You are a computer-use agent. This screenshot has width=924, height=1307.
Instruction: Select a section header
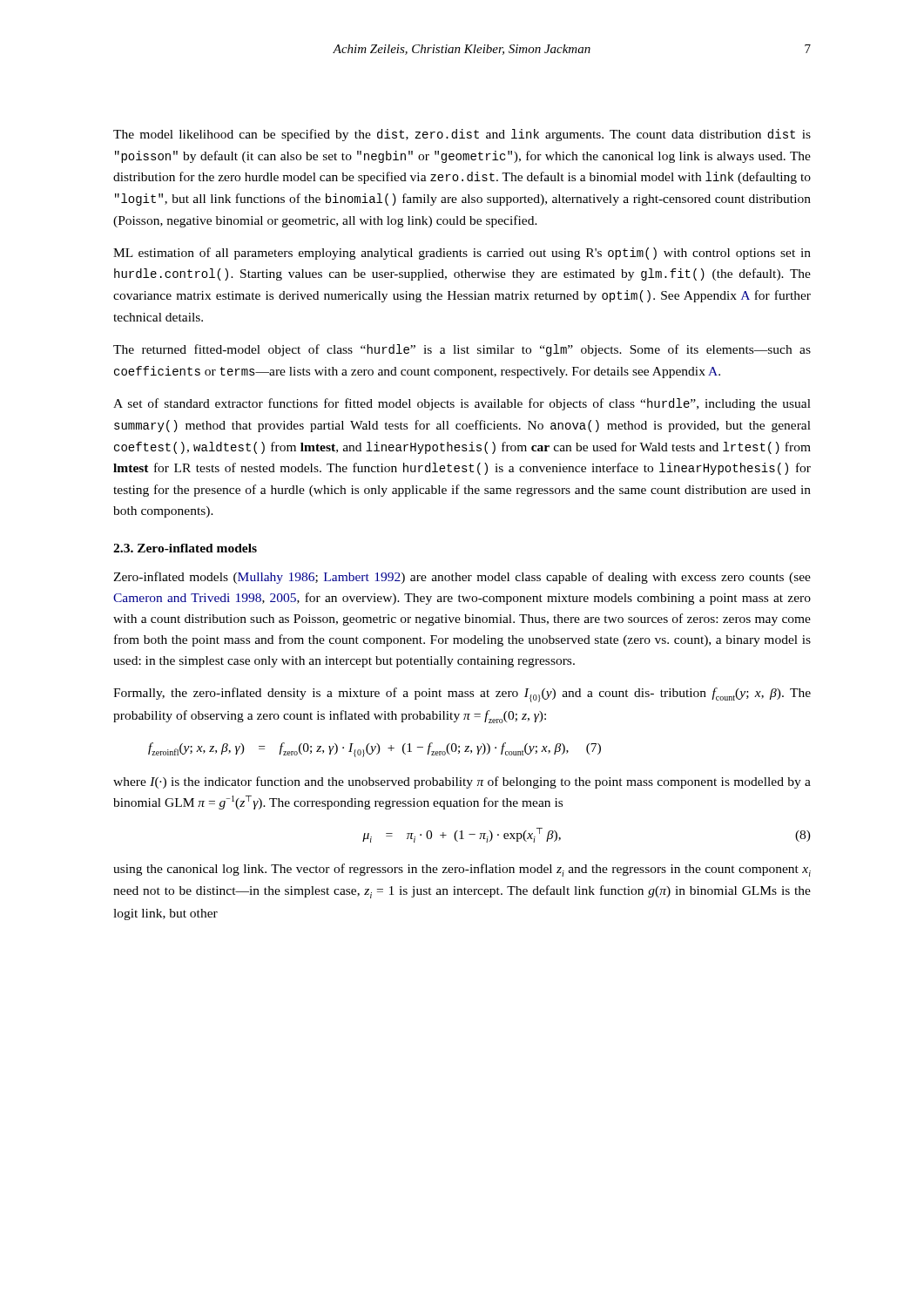(185, 548)
